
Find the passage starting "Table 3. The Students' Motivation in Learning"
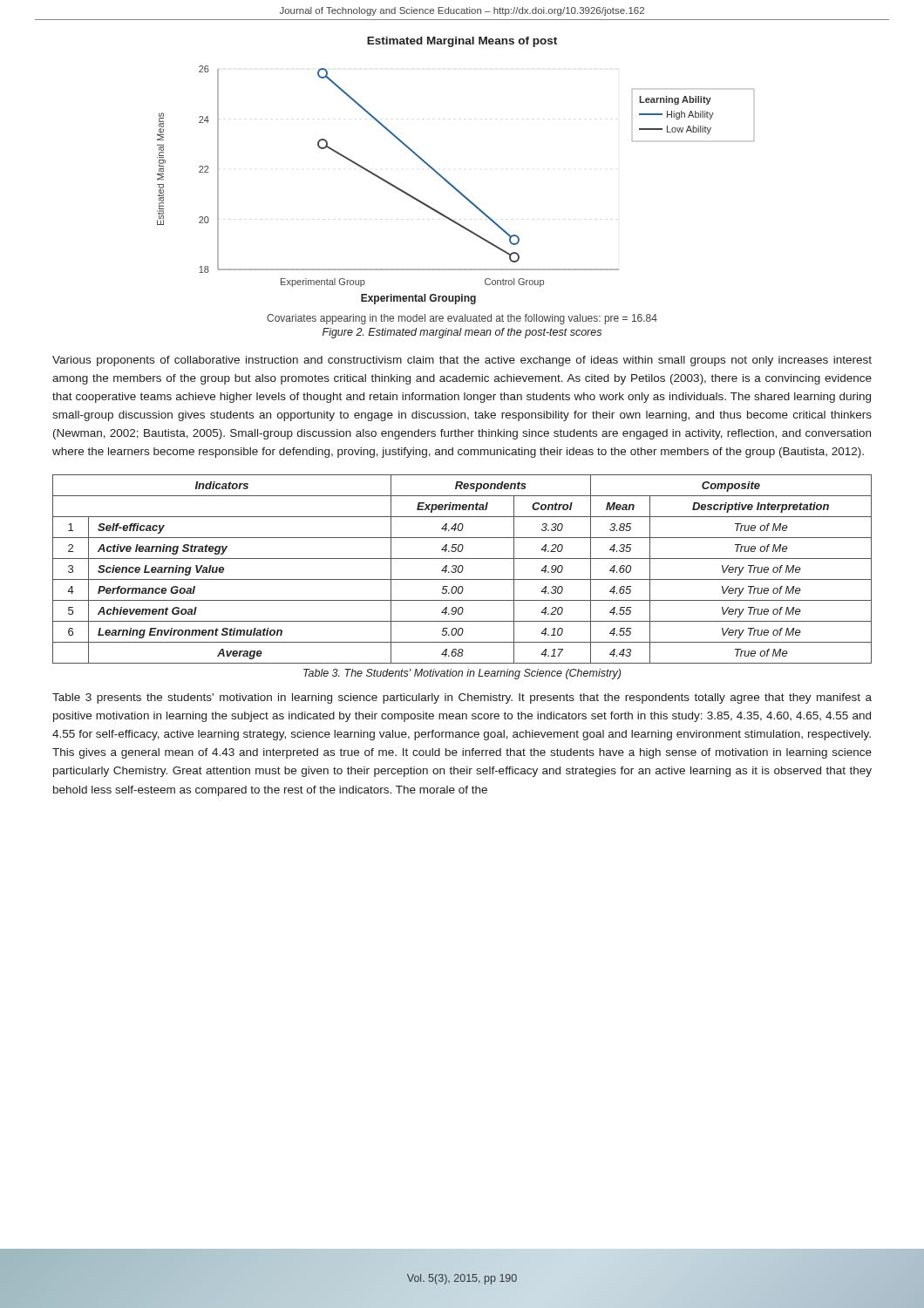coord(462,673)
